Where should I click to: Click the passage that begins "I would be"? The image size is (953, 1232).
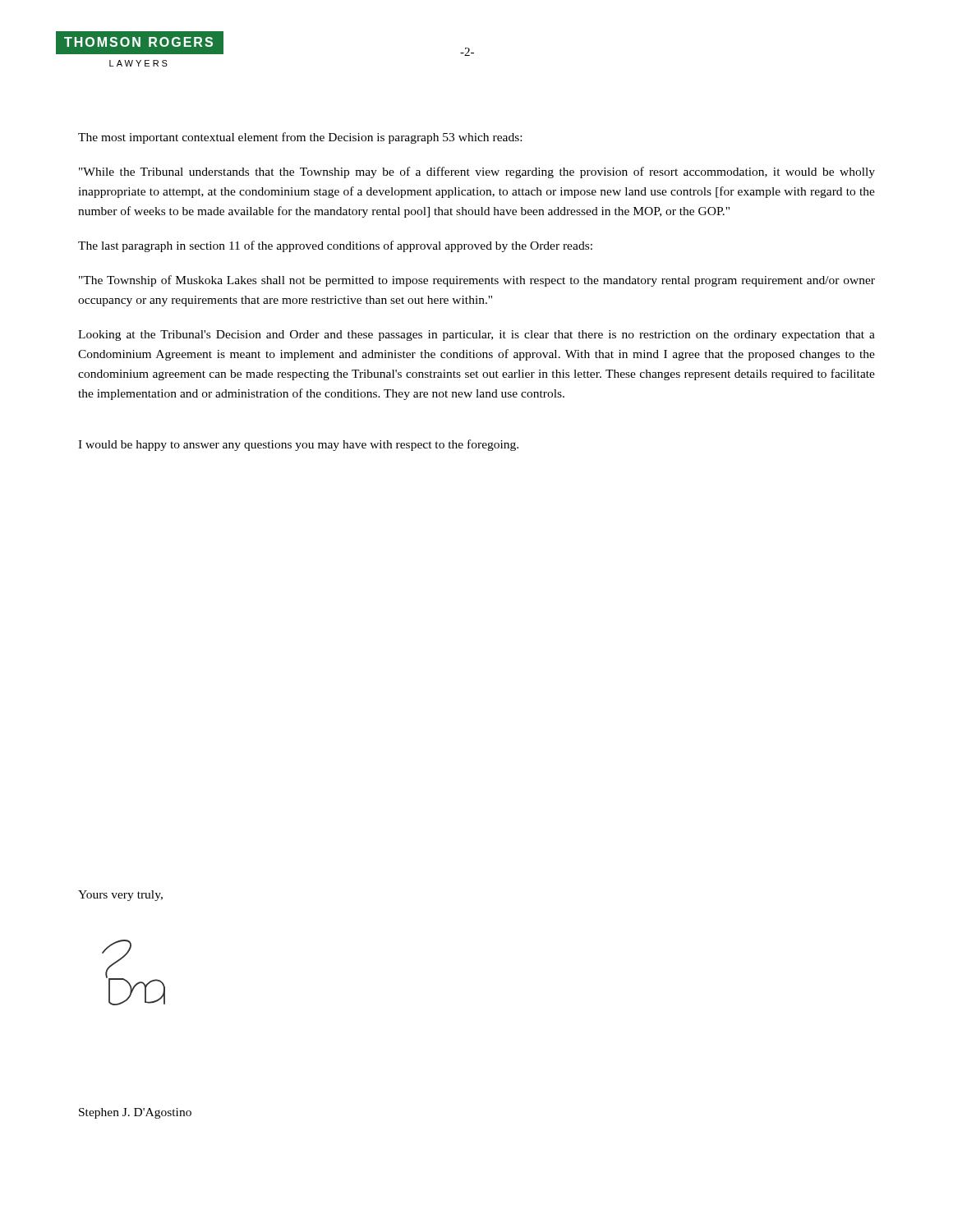(299, 444)
